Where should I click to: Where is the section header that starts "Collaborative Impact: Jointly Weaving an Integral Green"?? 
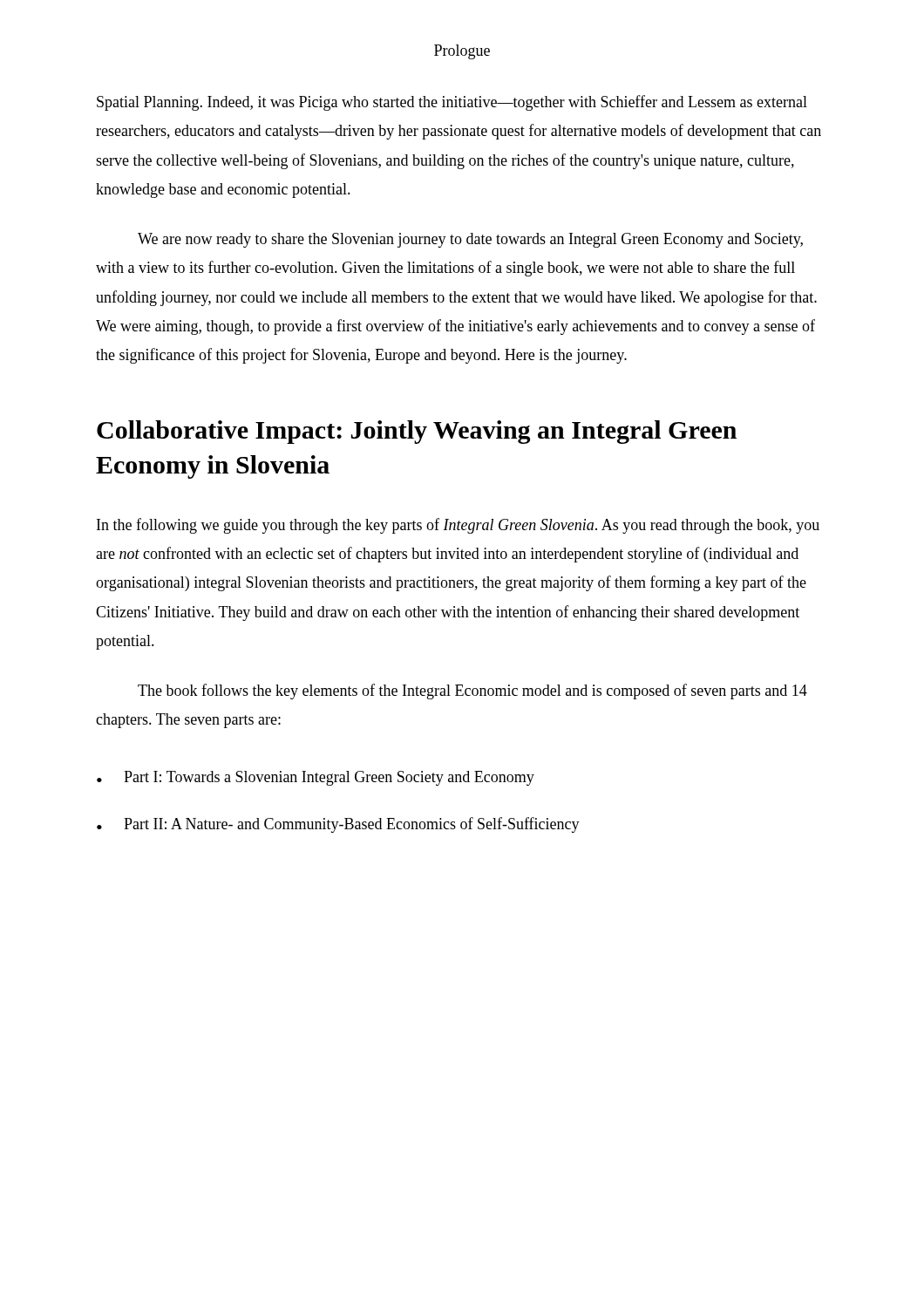coord(416,447)
